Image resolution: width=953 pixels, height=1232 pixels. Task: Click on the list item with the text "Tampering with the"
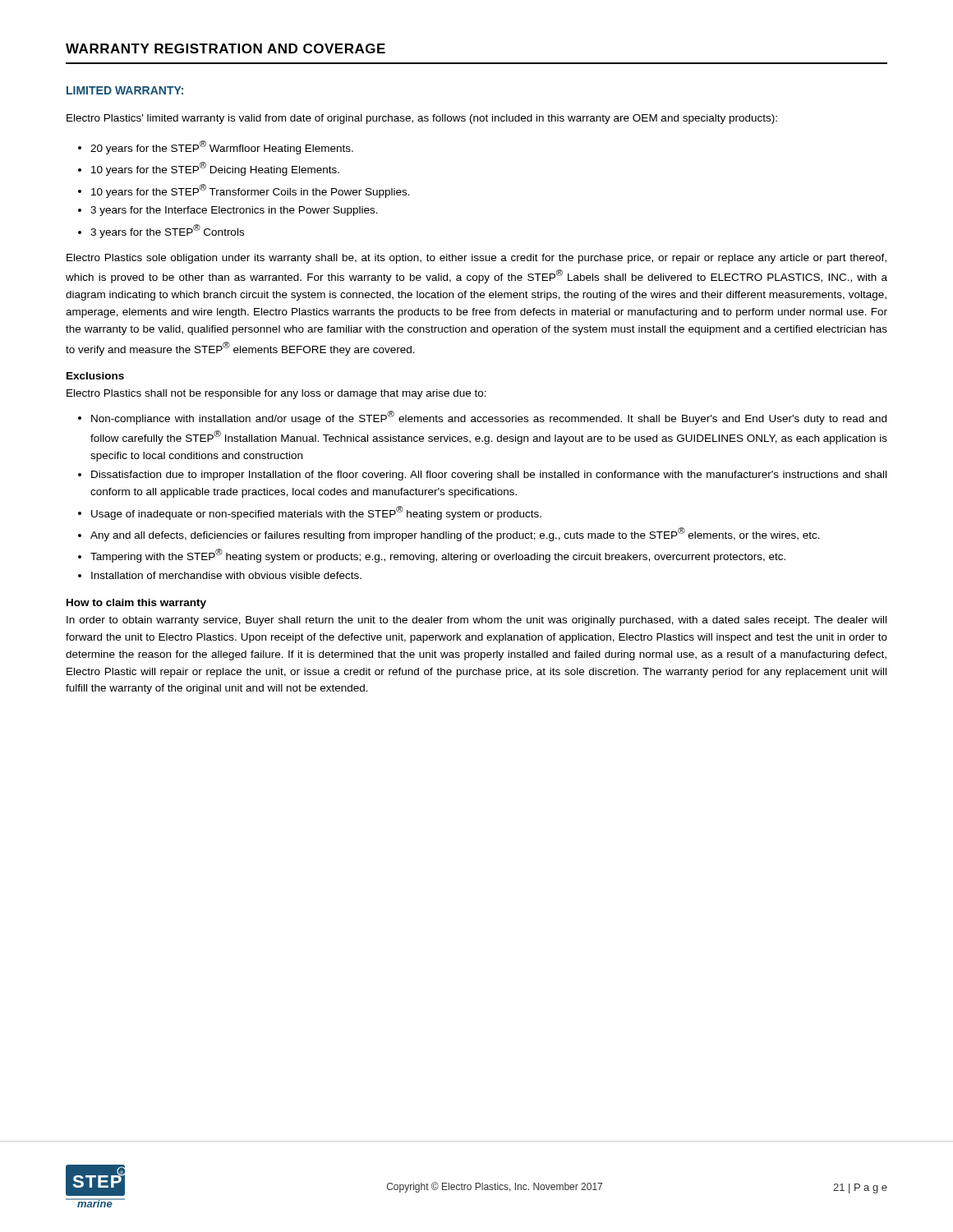click(438, 555)
